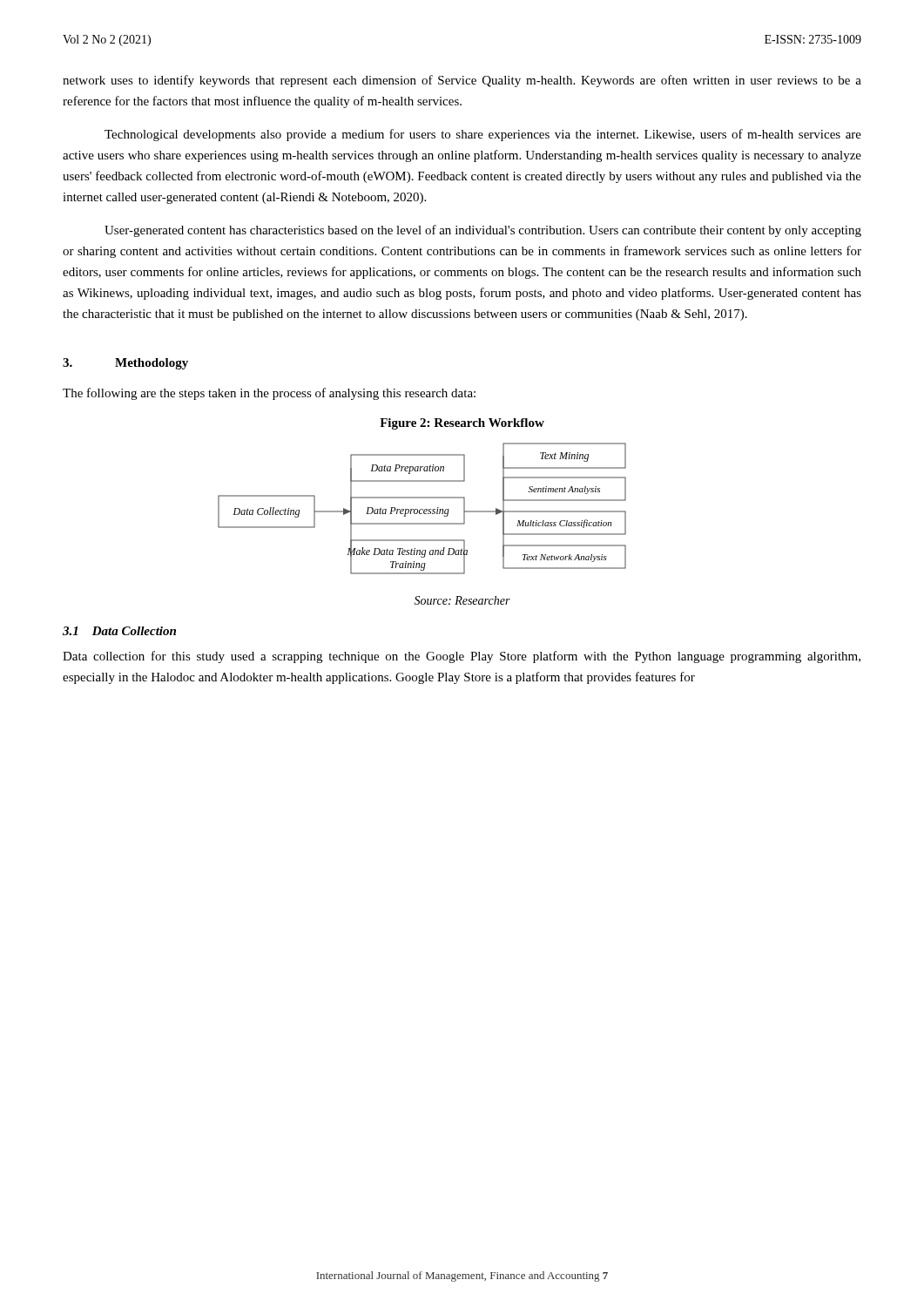Find the region starting "Figure 2: Research Workflow"
This screenshot has height=1307, width=924.
click(462, 423)
